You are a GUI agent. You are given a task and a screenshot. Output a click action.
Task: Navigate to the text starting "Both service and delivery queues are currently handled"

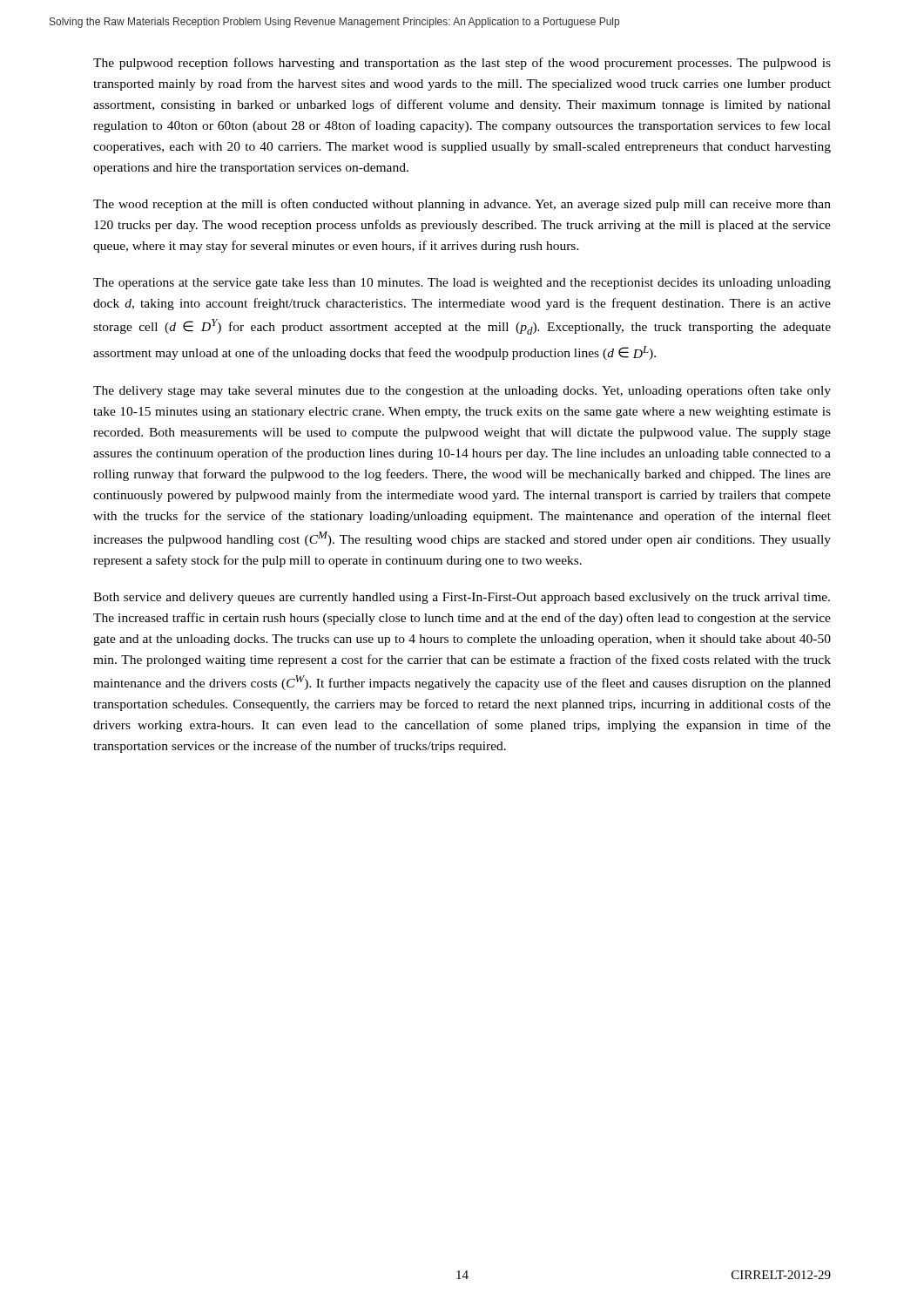(462, 671)
